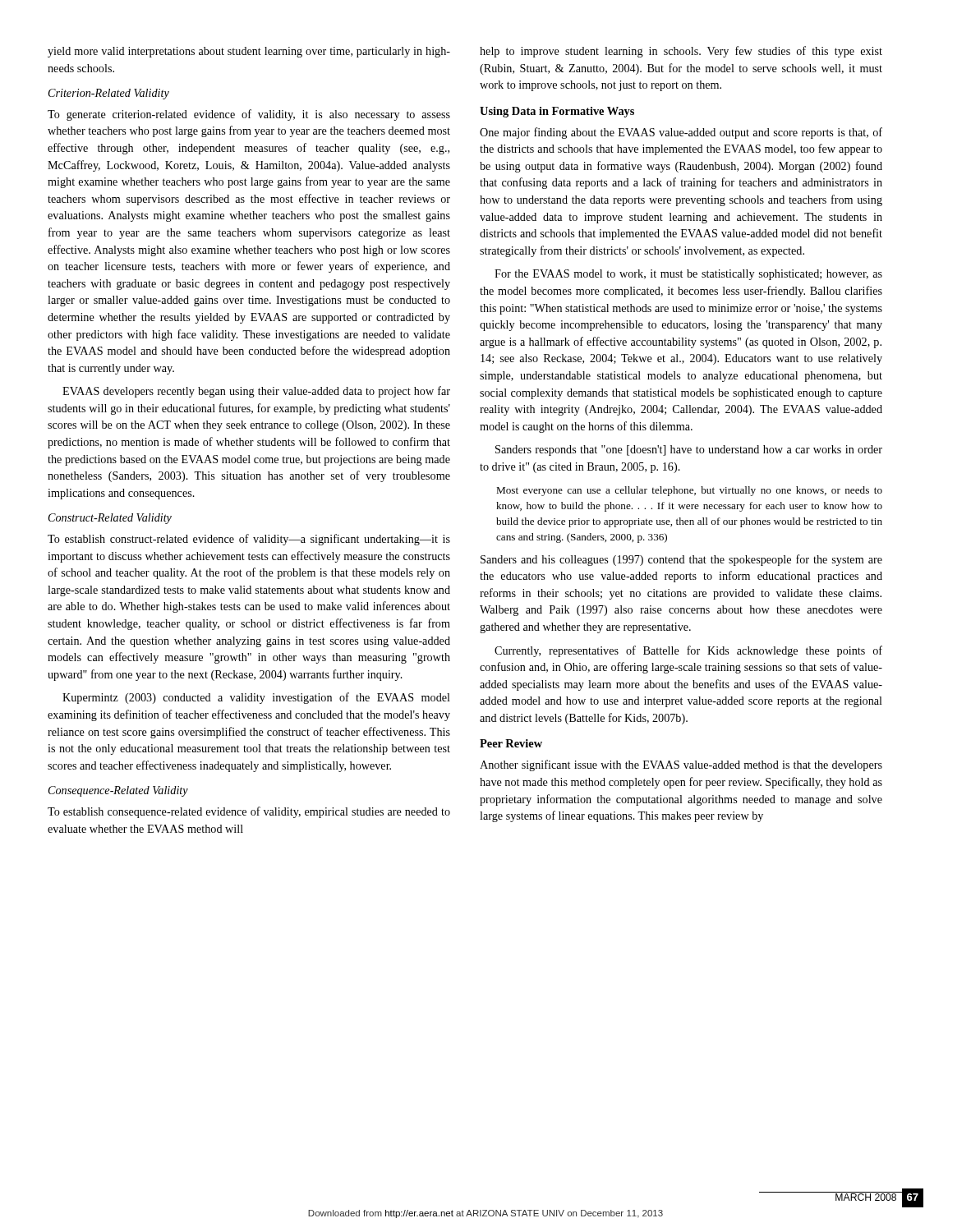This screenshot has width=971, height=1232.
Task: Point to the region starting "Construct-Related Validity"
Action: (x=110, y=519)
